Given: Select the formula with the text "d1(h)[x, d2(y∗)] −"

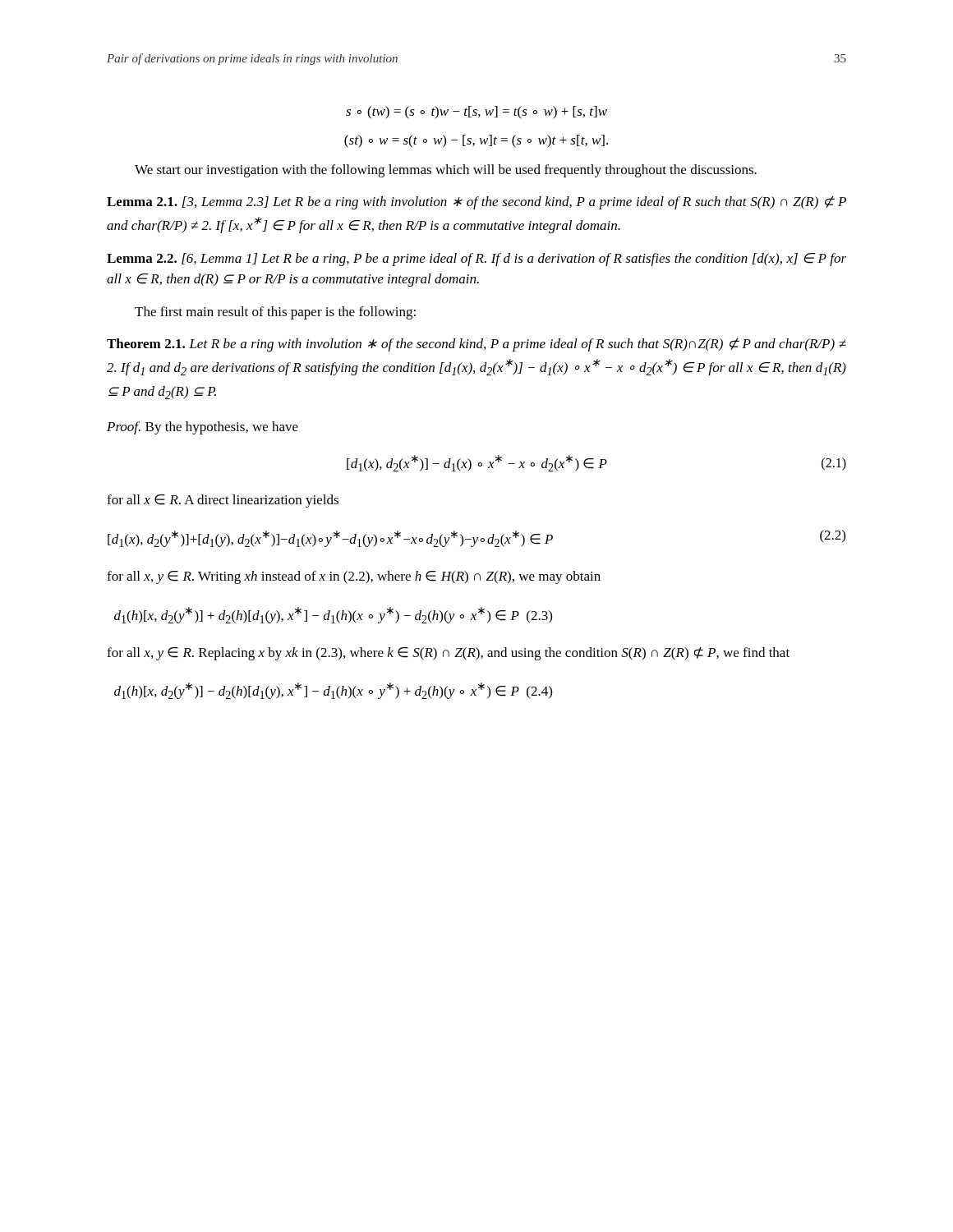Looking at the screenshot, I should point(476,691).
